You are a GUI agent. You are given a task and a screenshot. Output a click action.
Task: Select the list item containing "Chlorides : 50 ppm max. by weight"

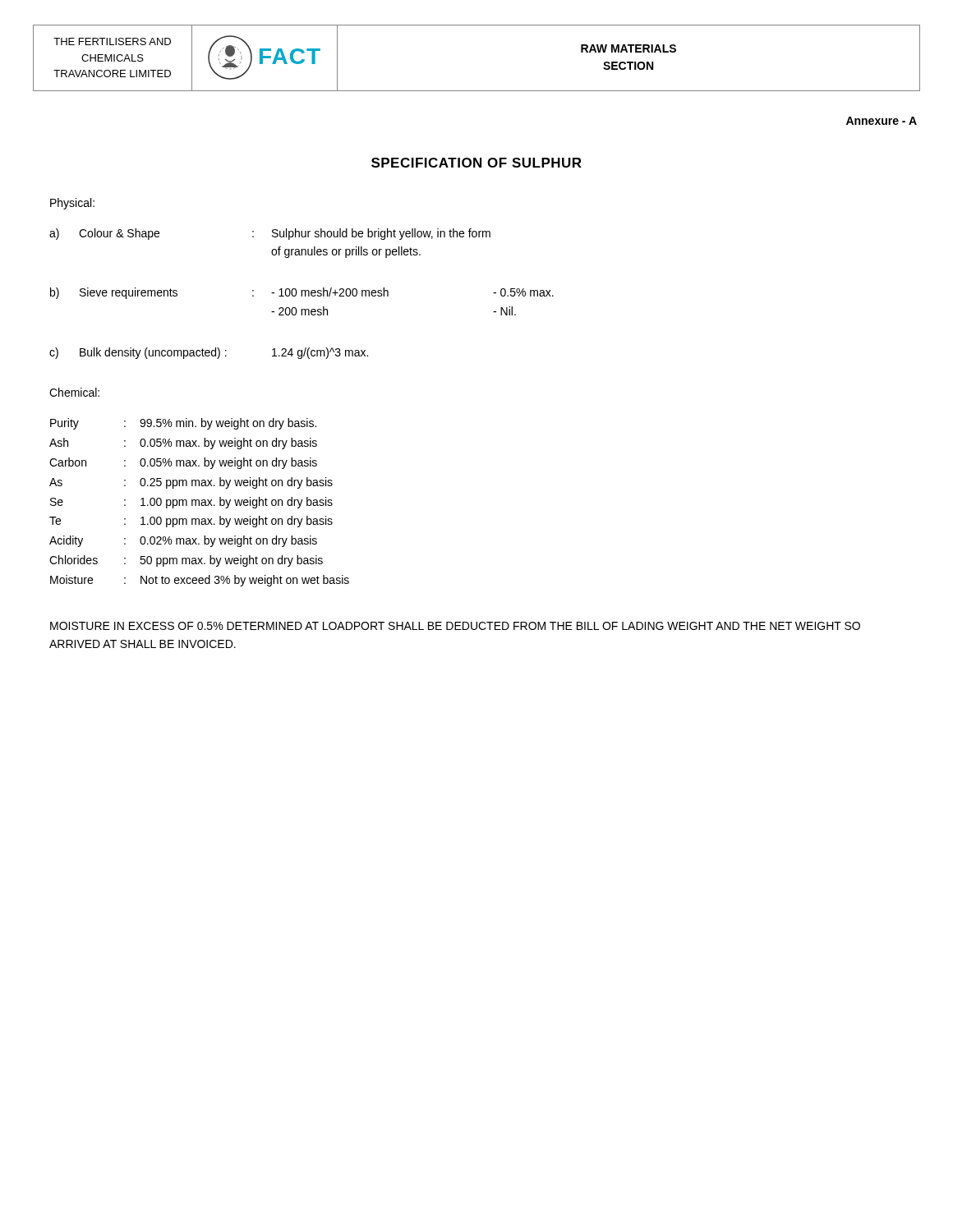186,561
